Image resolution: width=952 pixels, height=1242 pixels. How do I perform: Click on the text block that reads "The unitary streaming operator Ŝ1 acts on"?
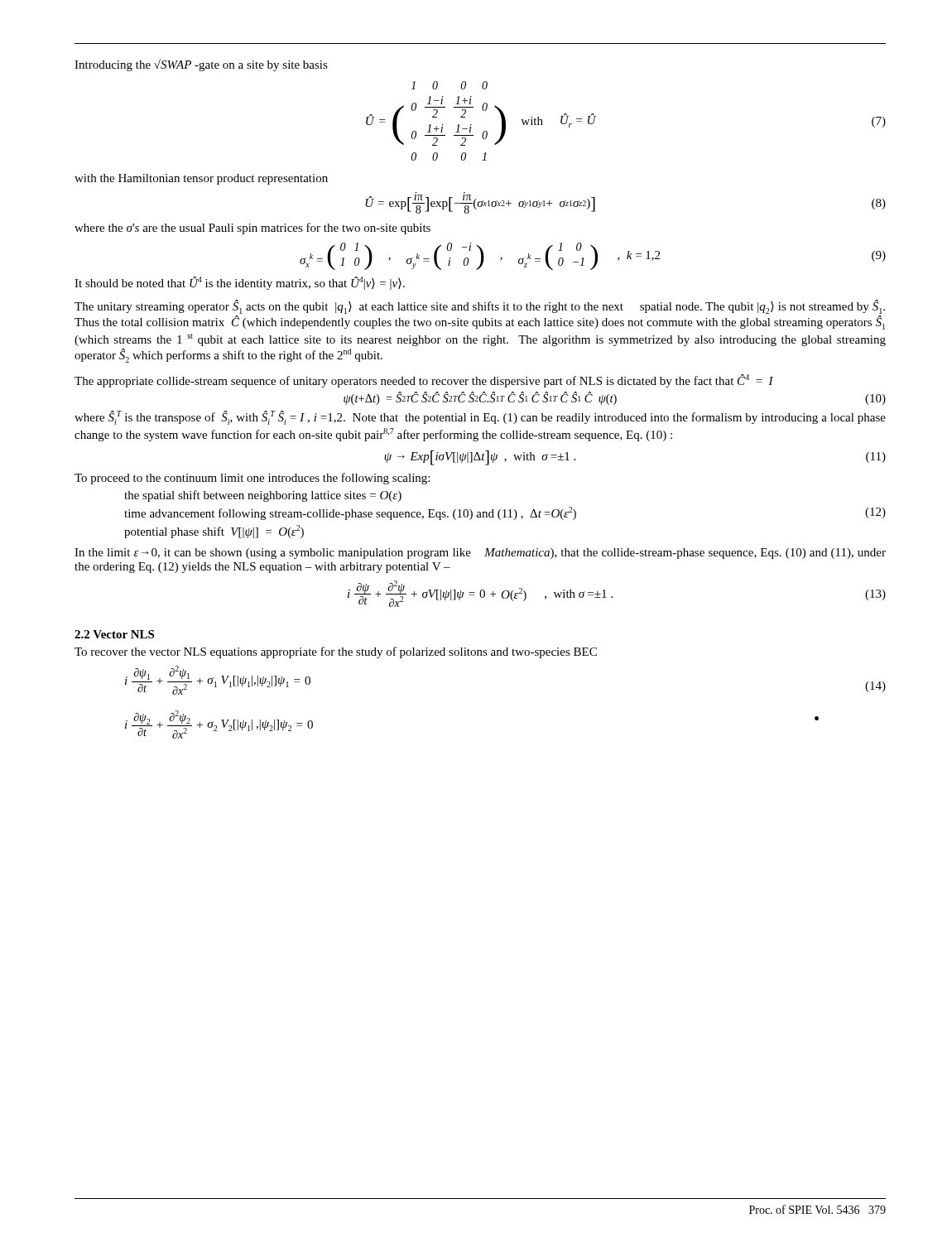click(x=480, y=332)
